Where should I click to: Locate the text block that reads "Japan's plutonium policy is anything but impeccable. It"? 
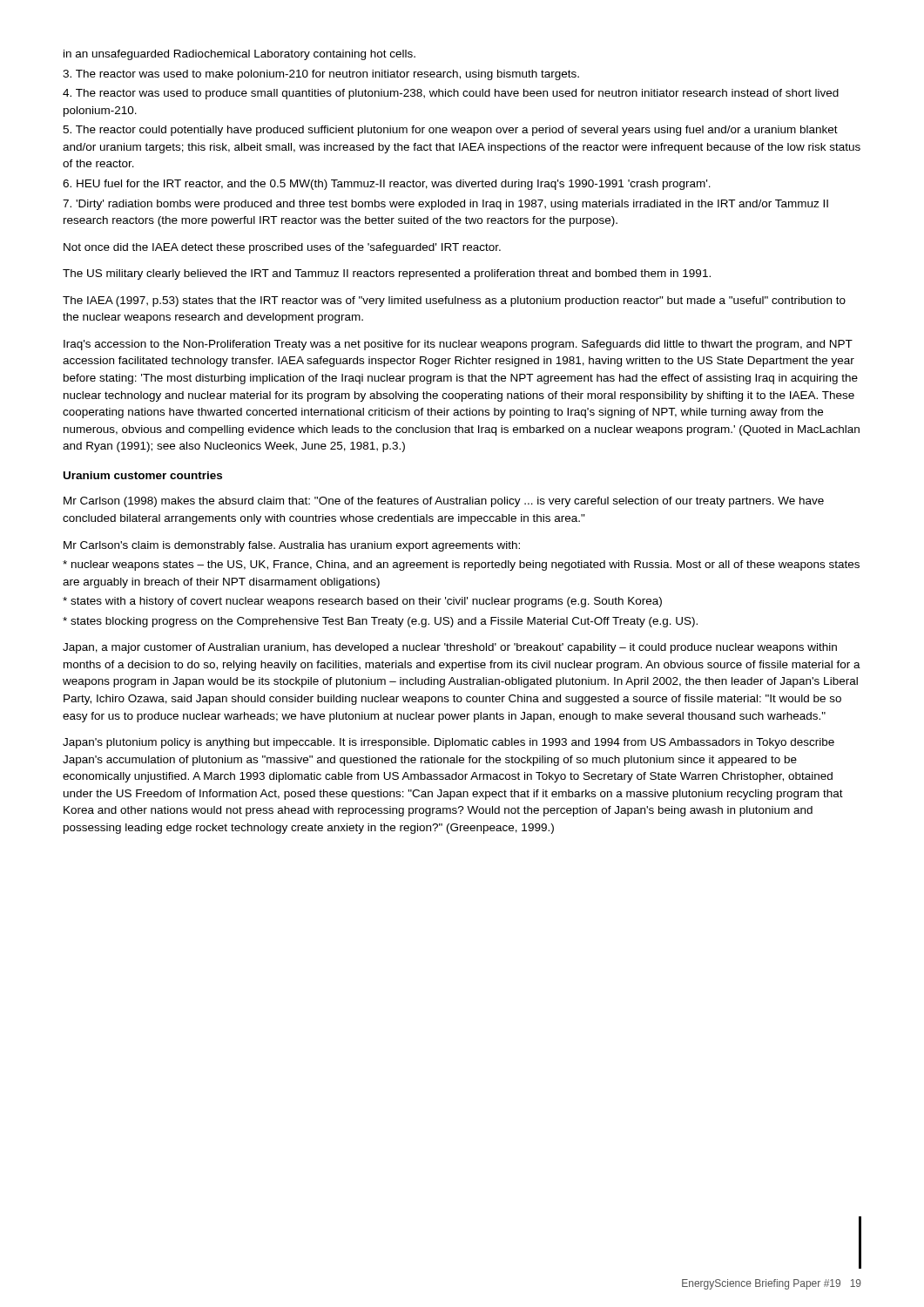click(462, 785)
